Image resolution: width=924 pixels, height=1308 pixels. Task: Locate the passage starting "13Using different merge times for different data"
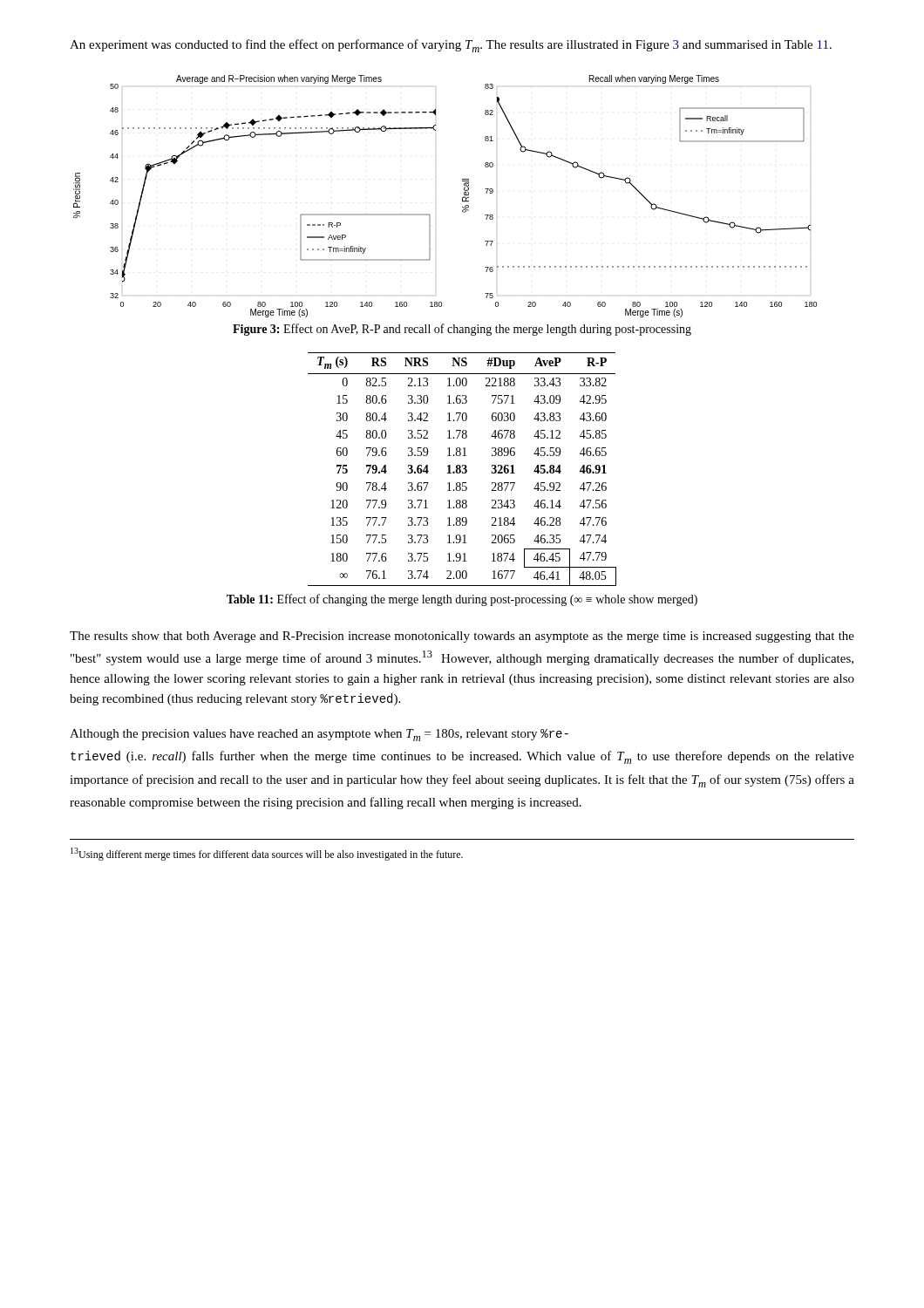click(267, 854)
